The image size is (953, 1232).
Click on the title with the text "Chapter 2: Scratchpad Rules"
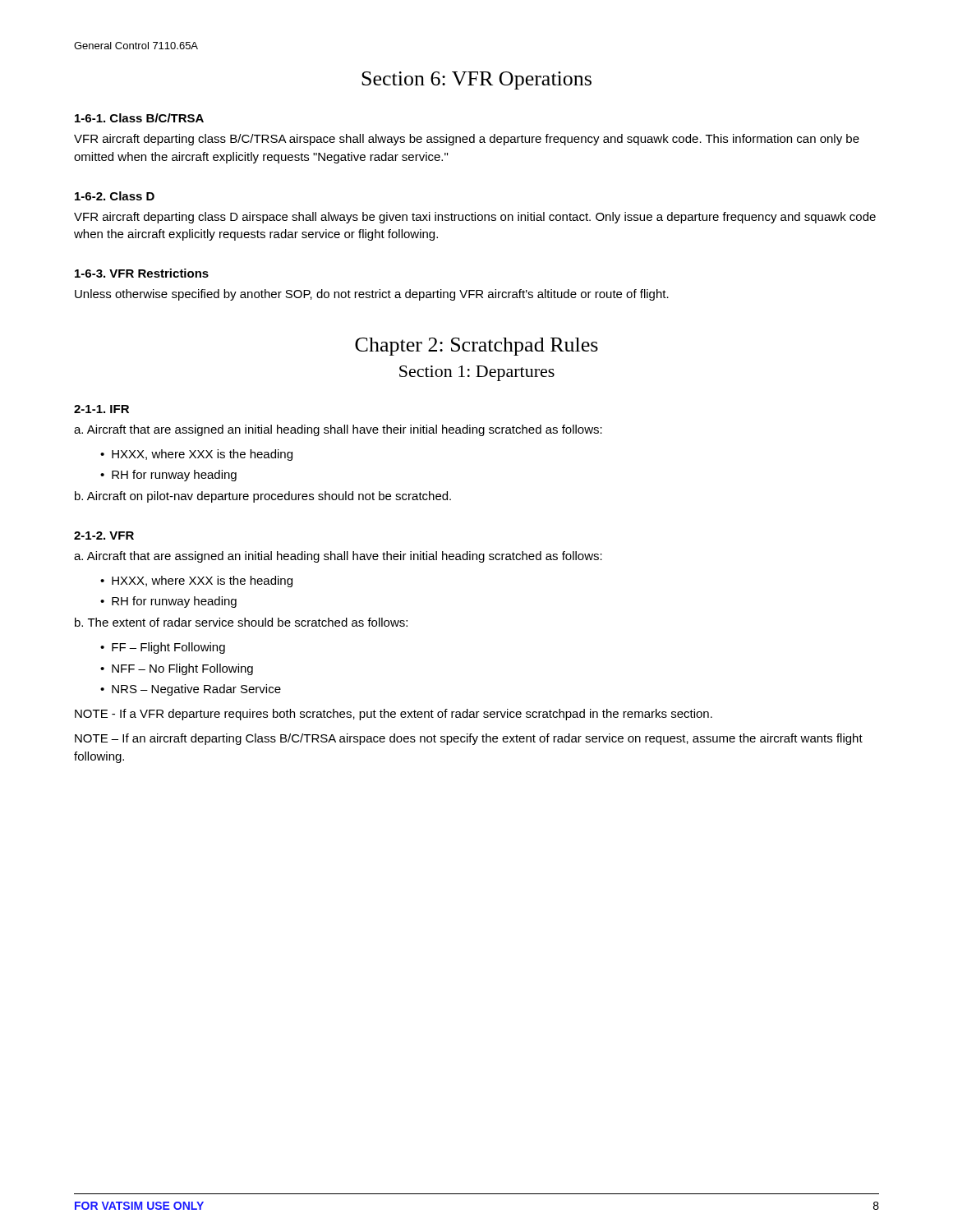(476, 345)
